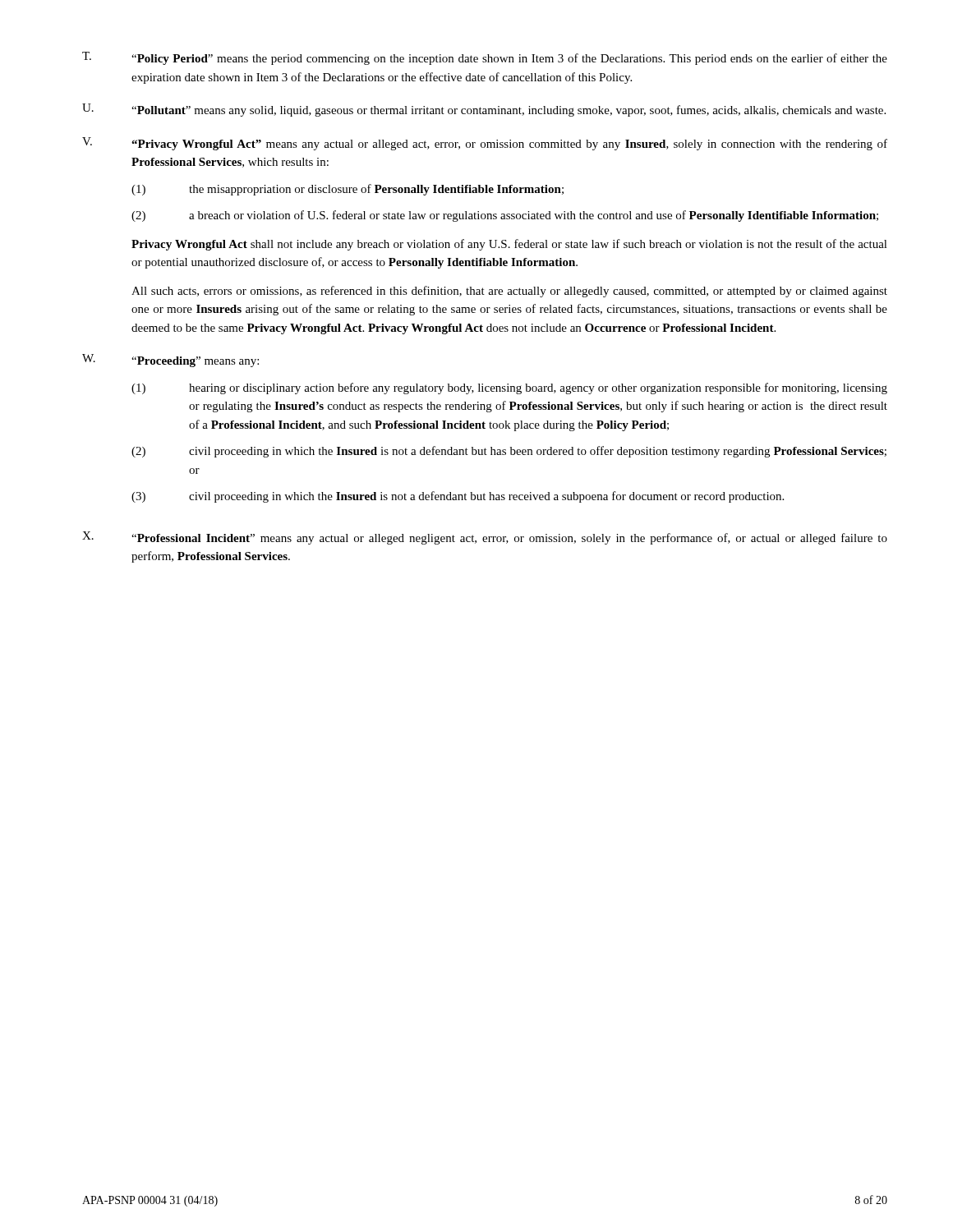The width and height of the screenshot is (953, 1232).
Task: Select the text block starting "W. “Proceeding” means"
Action: pos(485,433)
